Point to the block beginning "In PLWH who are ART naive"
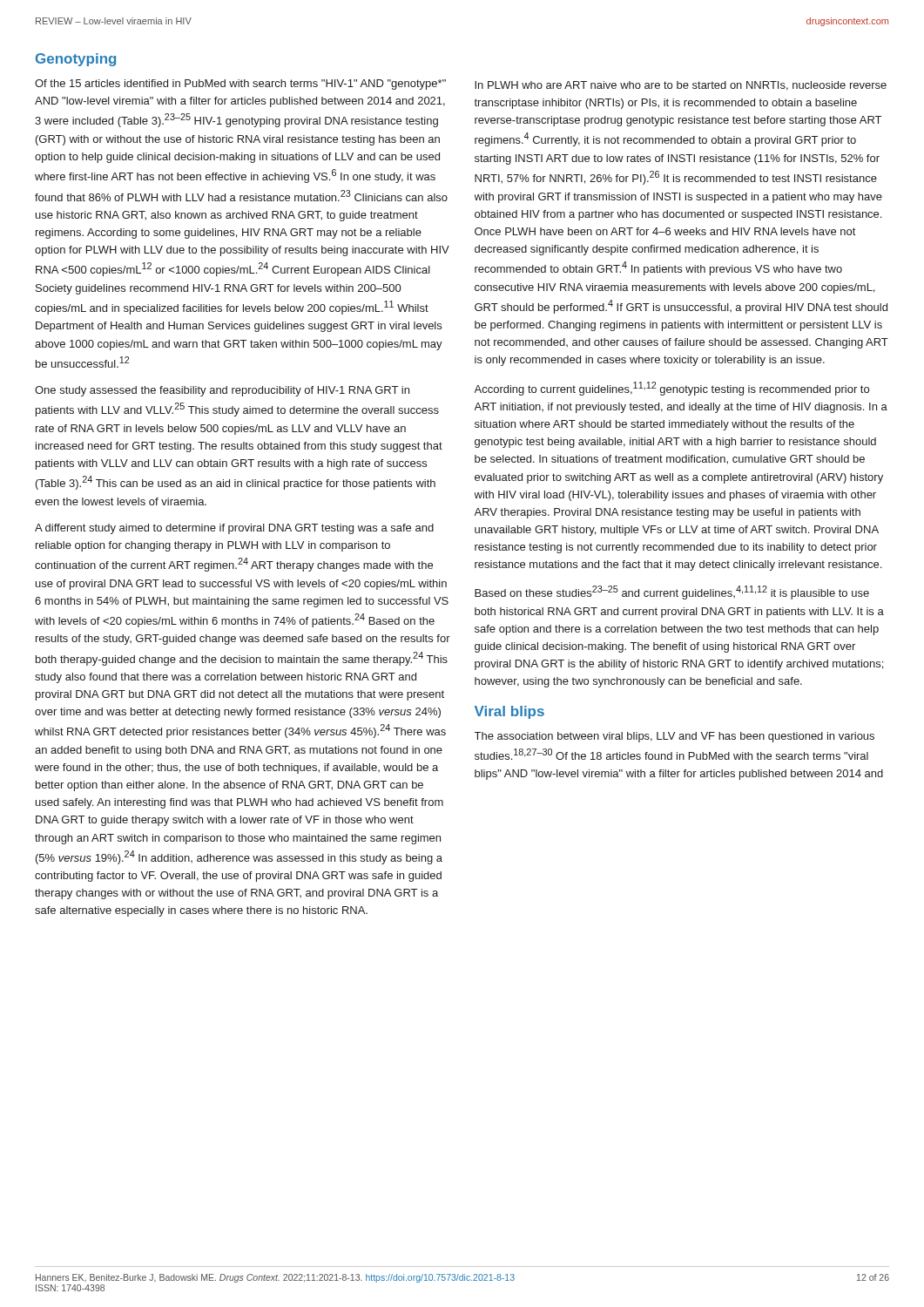This screenshot has width=924, height=1307. [681, 222]
